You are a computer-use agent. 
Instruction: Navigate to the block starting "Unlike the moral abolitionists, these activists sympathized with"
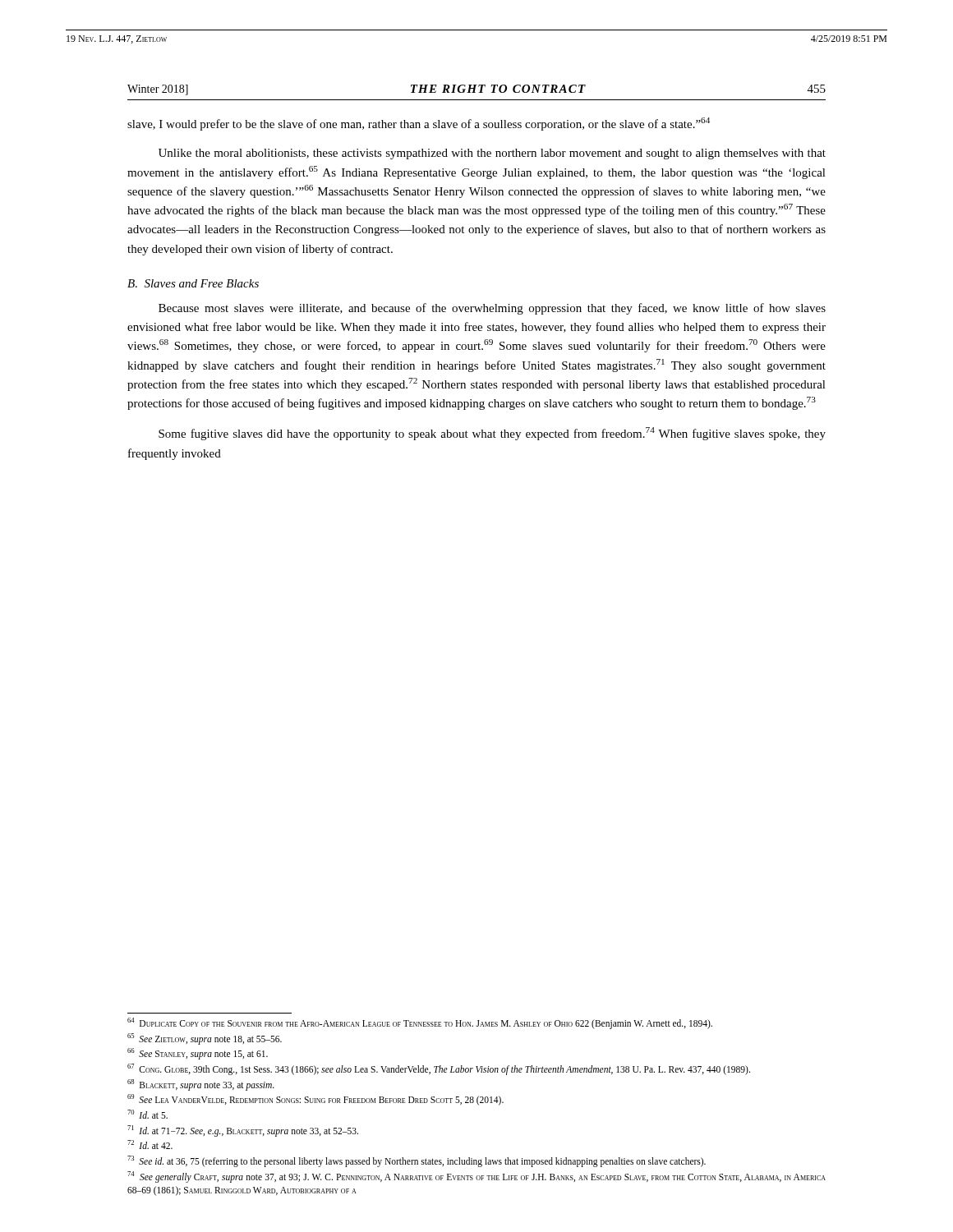(x=476, y=201)
